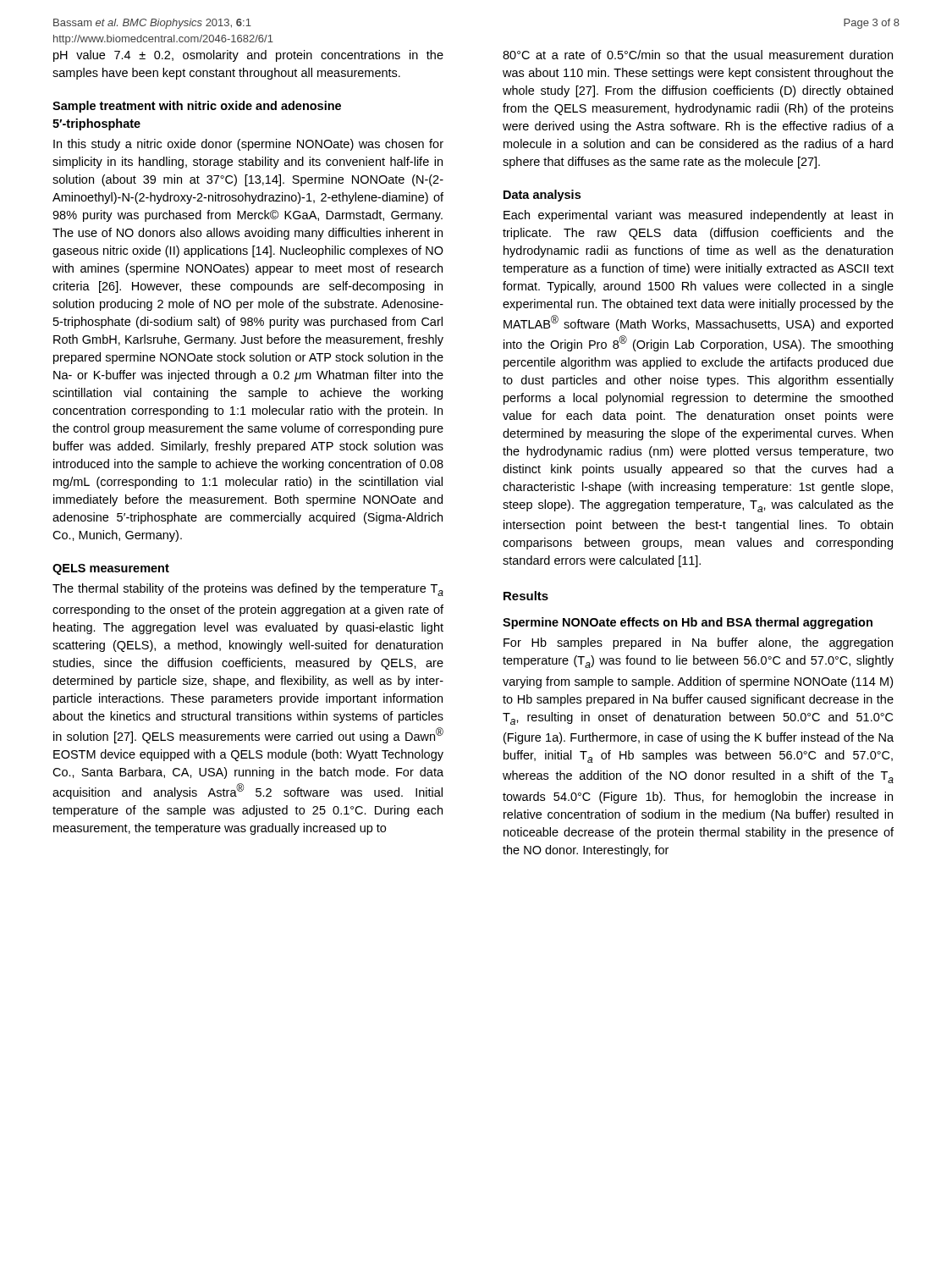Locate the text block that reads "The thermal stability of the"
The width and height of the screenshot is (952, 1270).
pos(248,709)
